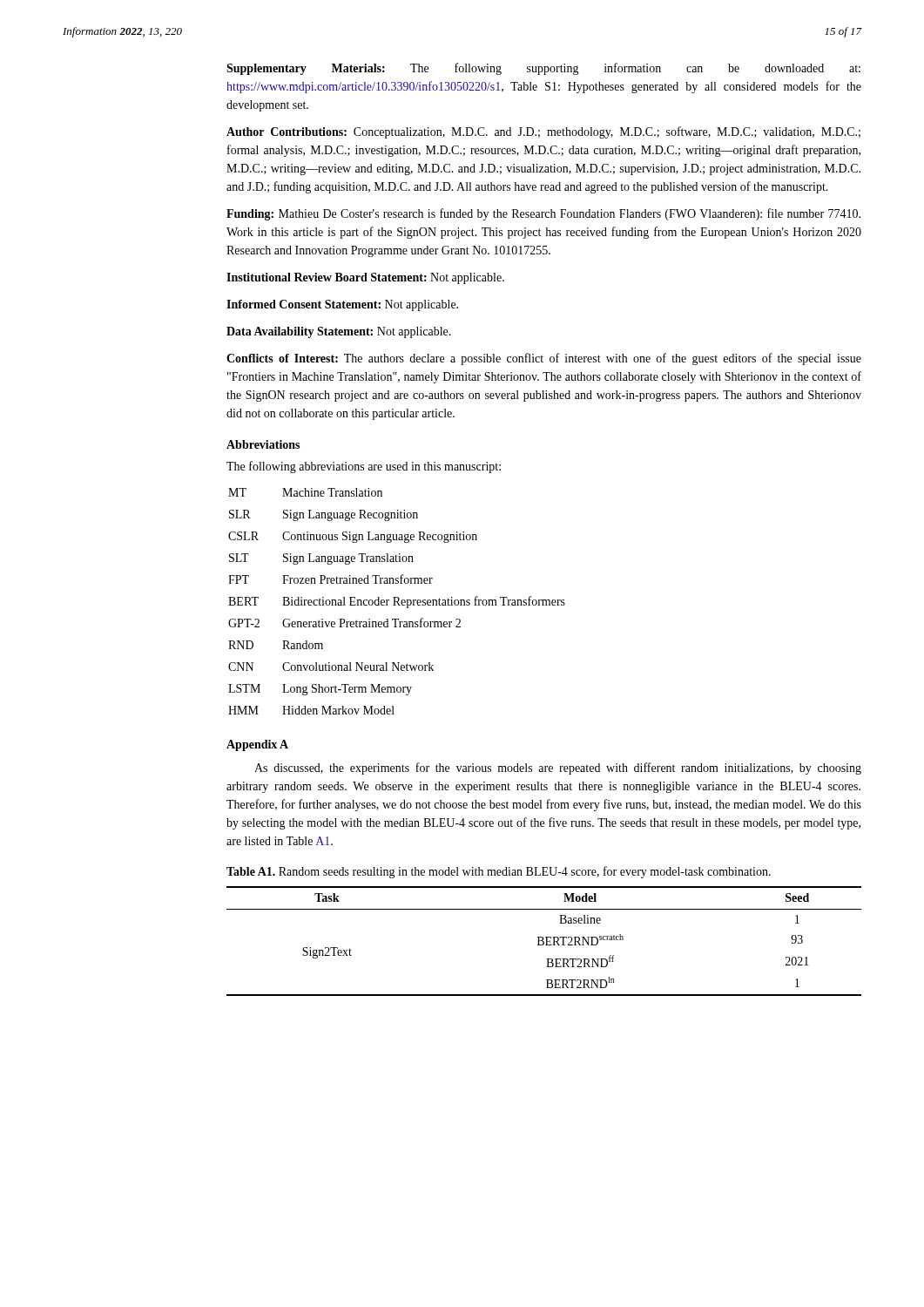Select the block starting "Frozen Pretrained Transformer"
Viewport: 924px width, 1307px height.
click(x=357, y=580)
